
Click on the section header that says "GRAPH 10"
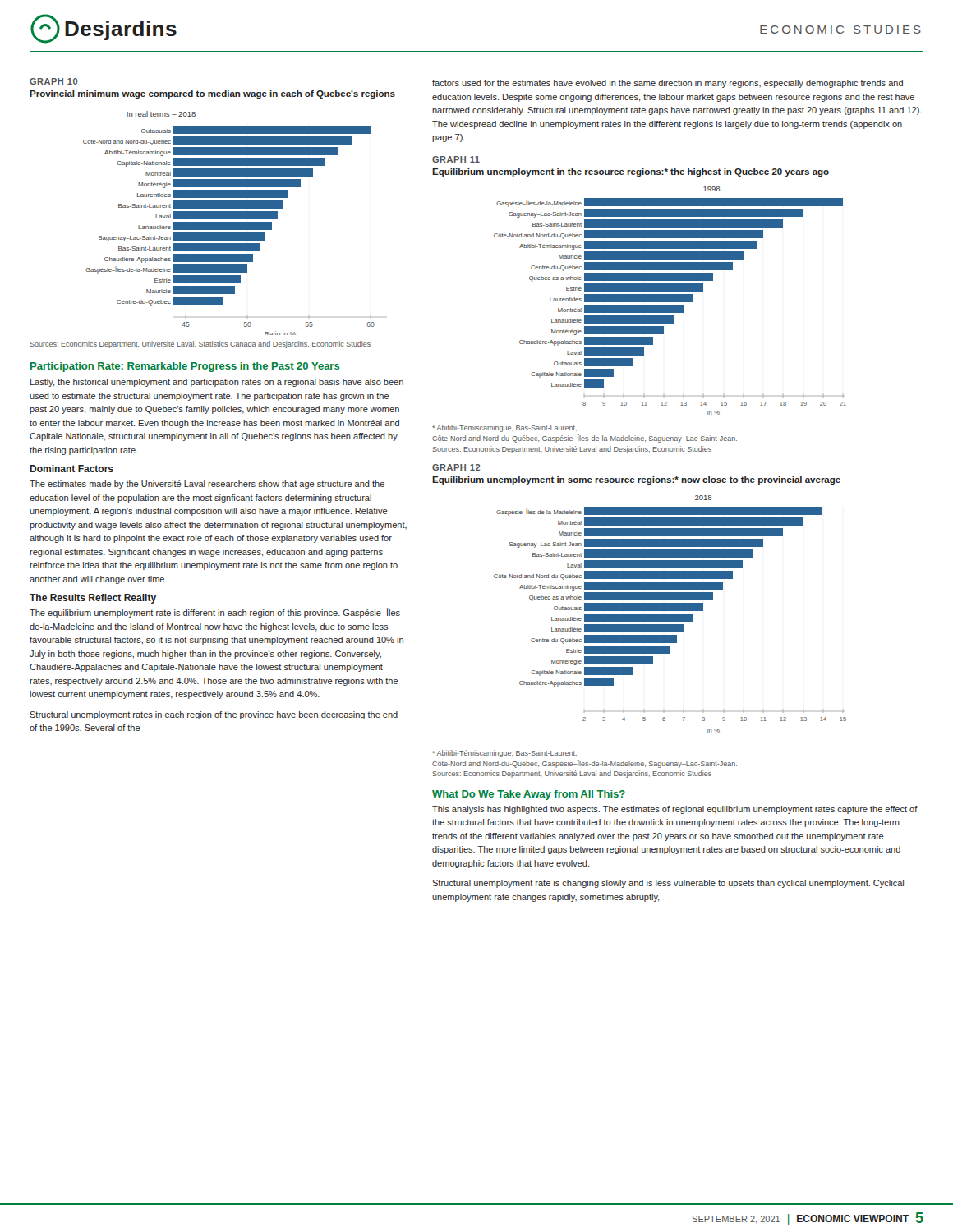pyautogui.click(x=54, y=81)
